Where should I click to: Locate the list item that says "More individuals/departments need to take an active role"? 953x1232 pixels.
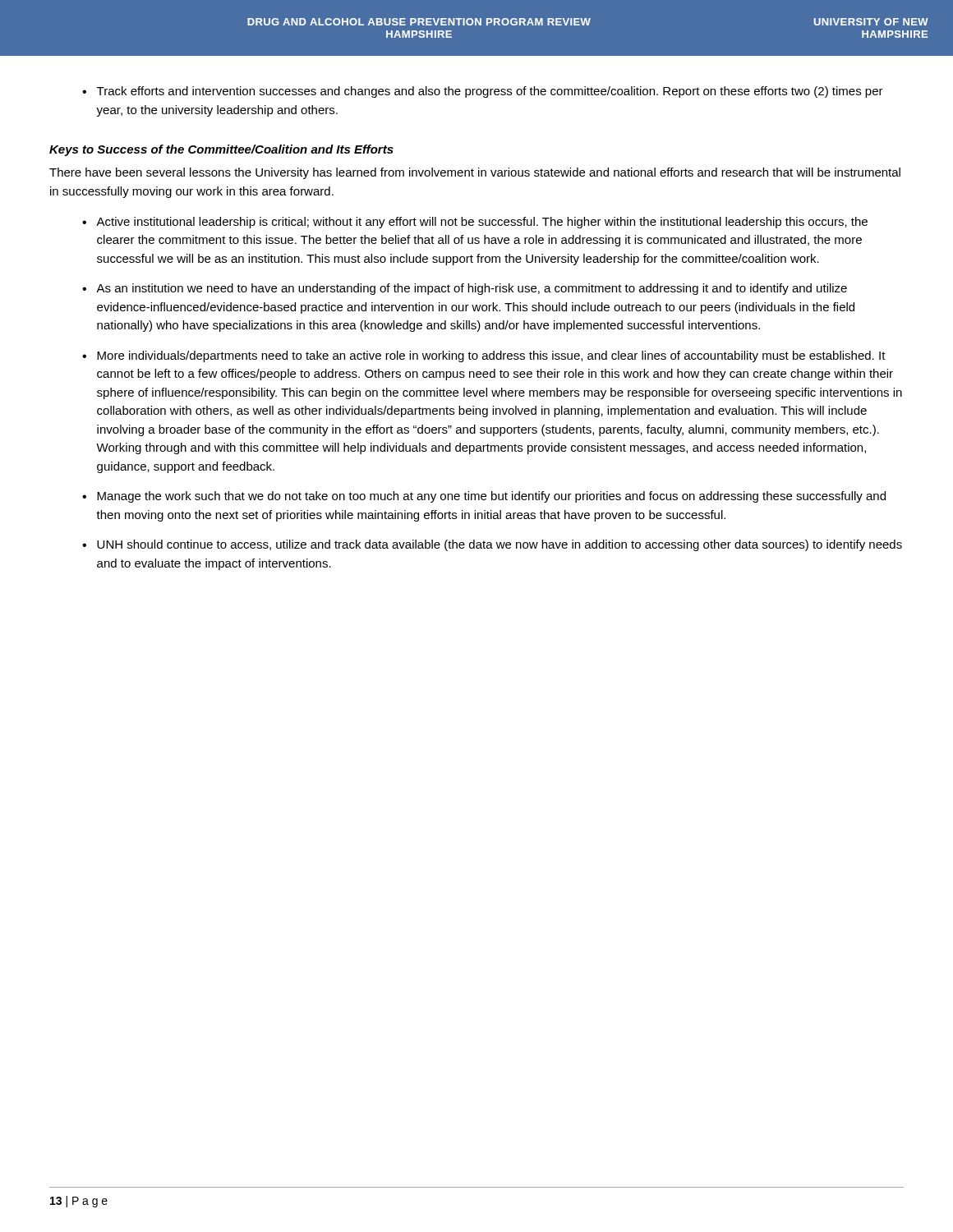476,411
